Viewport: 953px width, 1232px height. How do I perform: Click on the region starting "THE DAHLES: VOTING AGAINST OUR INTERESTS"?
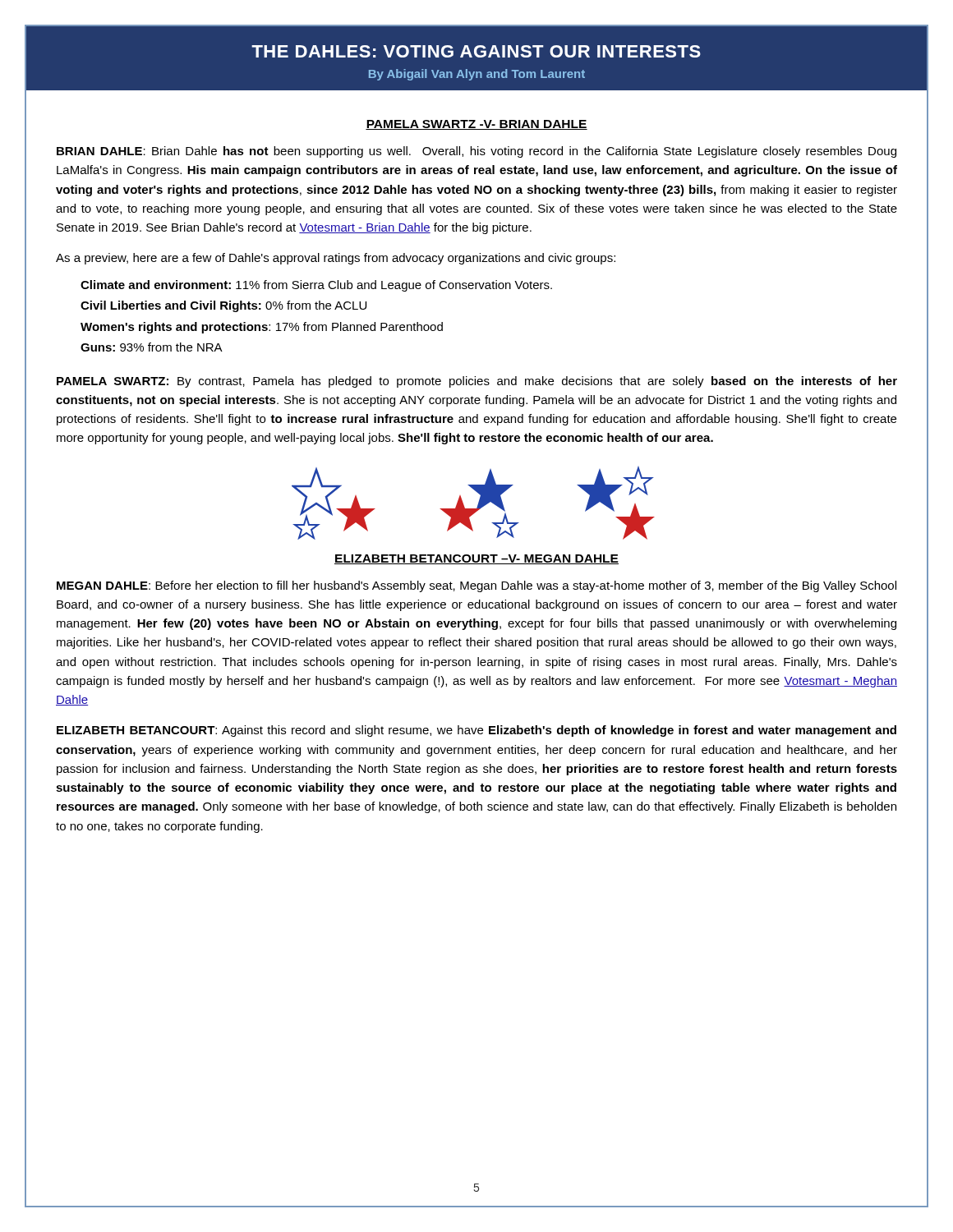pos(476,61)
